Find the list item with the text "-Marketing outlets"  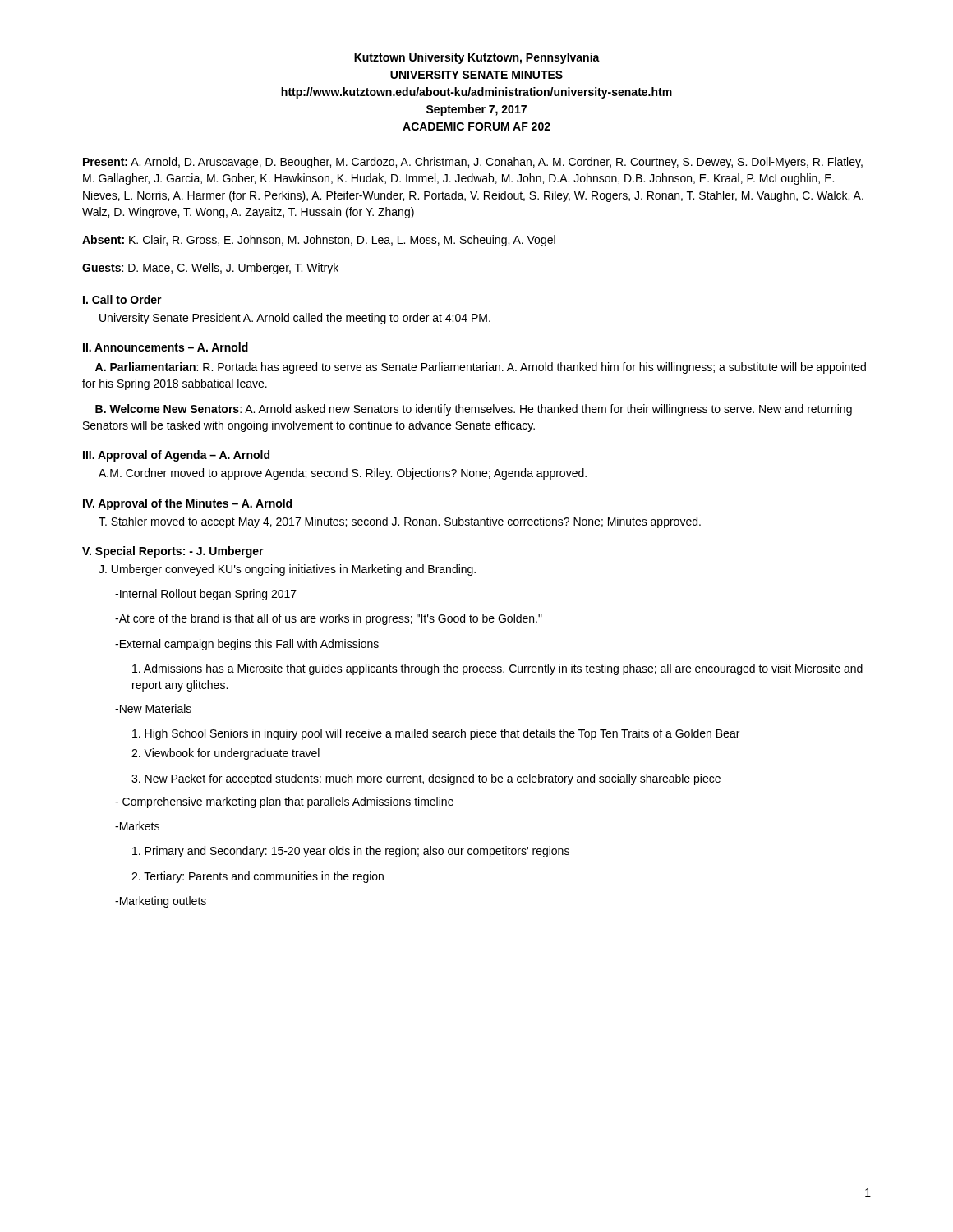[161, 901]
